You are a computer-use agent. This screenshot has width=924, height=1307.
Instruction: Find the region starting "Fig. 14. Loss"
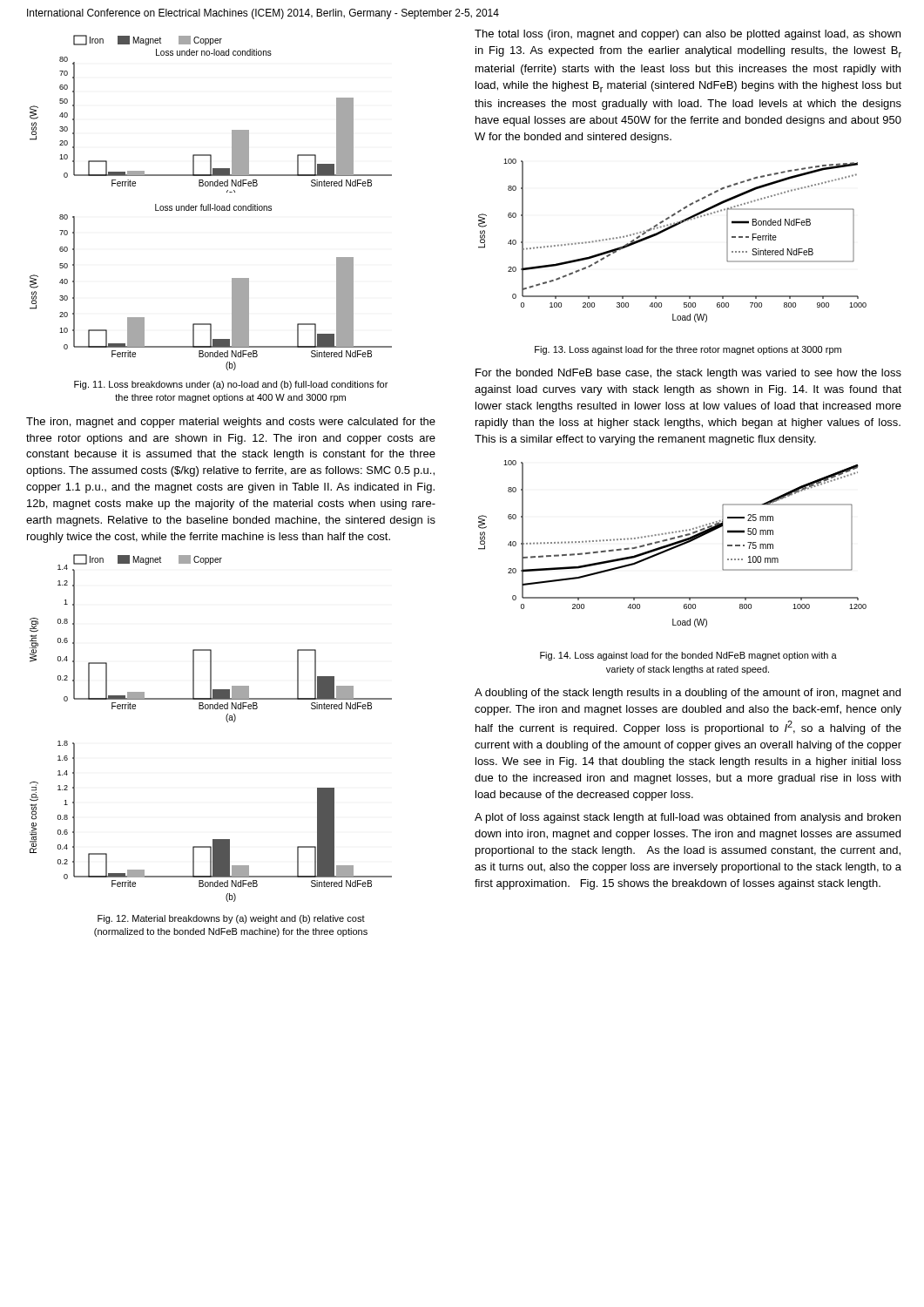688,662
